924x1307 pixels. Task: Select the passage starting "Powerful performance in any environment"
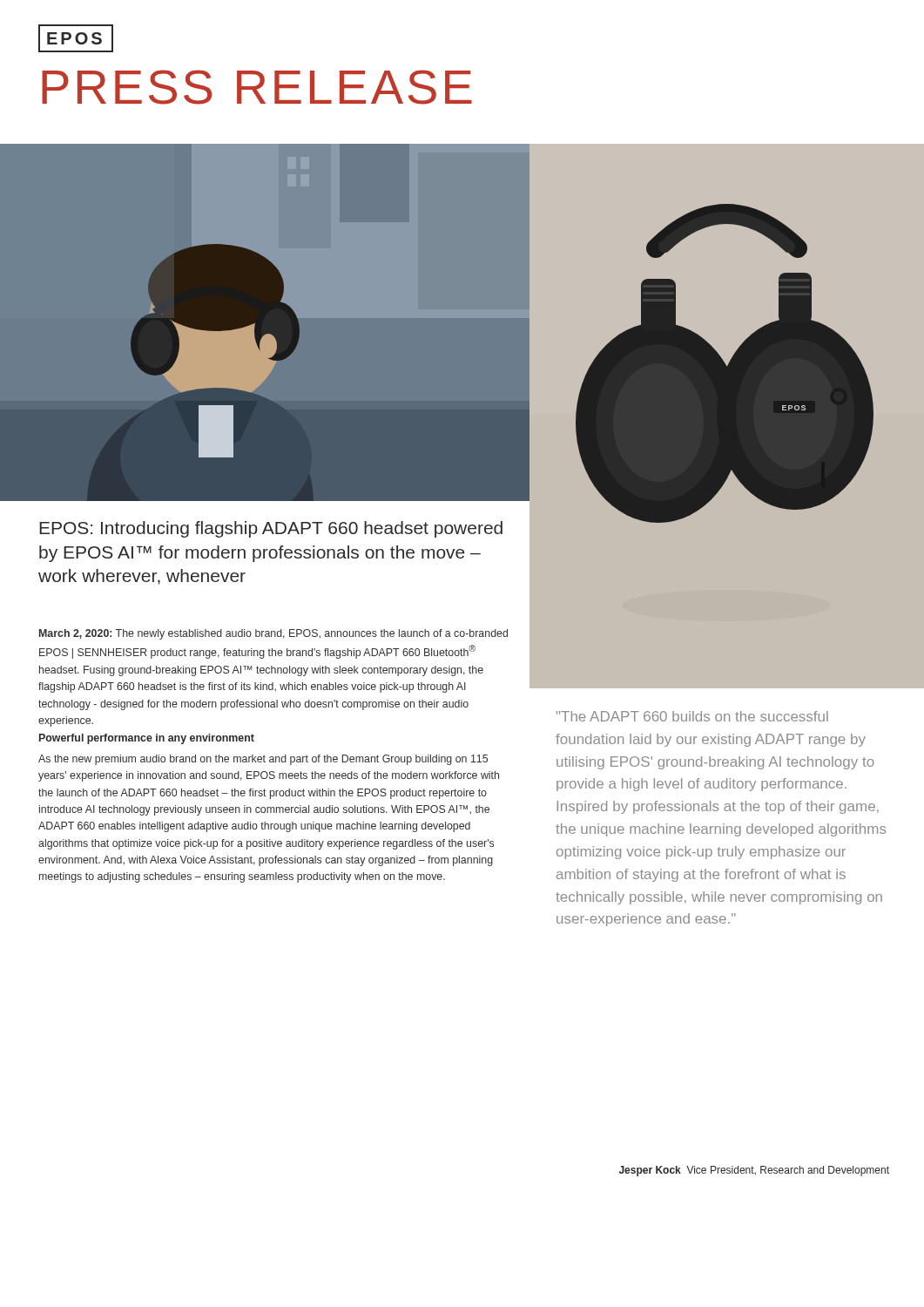point(146,738)
